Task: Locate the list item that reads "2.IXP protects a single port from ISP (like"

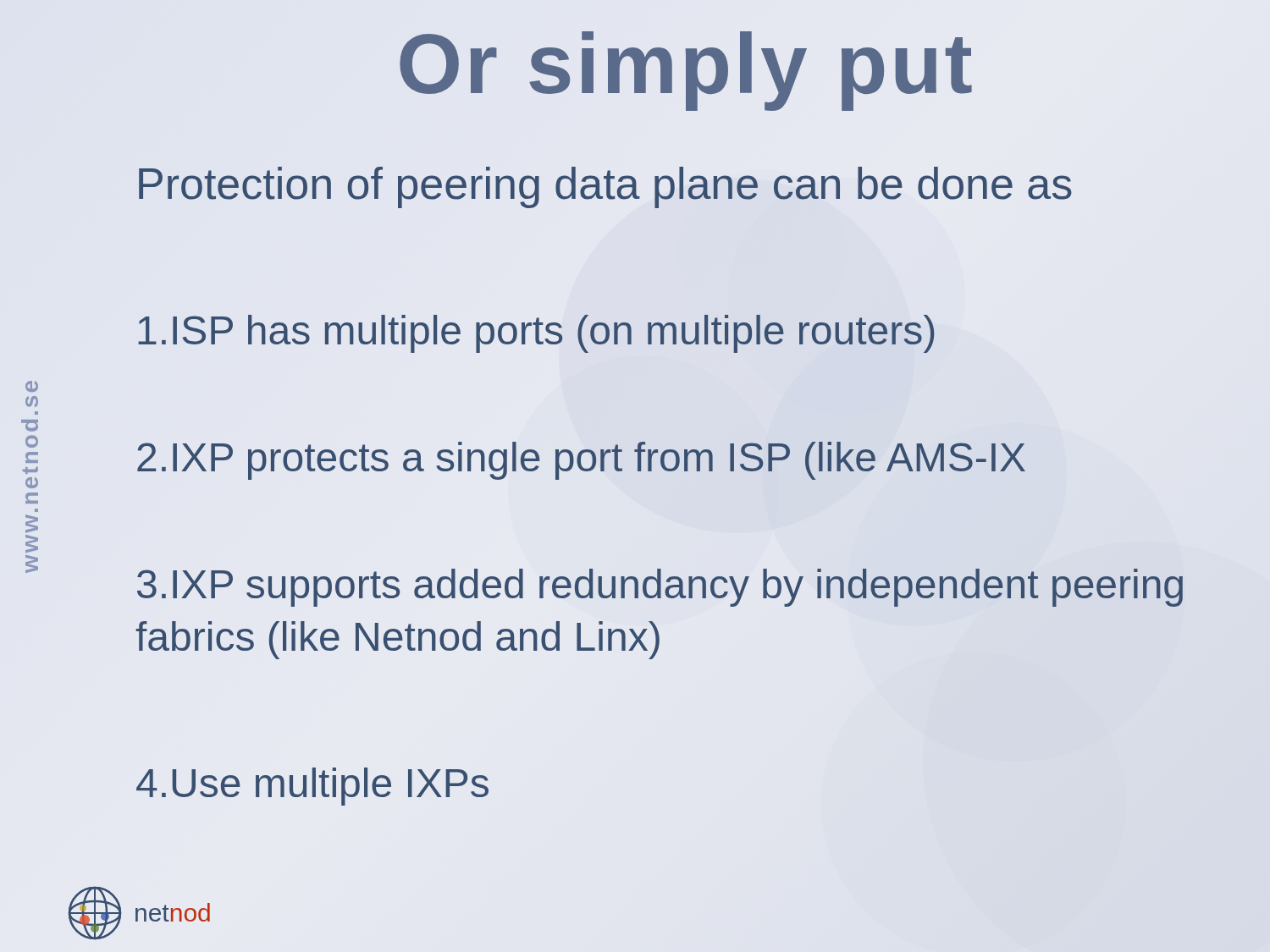Action: click(x=581, y=457)
